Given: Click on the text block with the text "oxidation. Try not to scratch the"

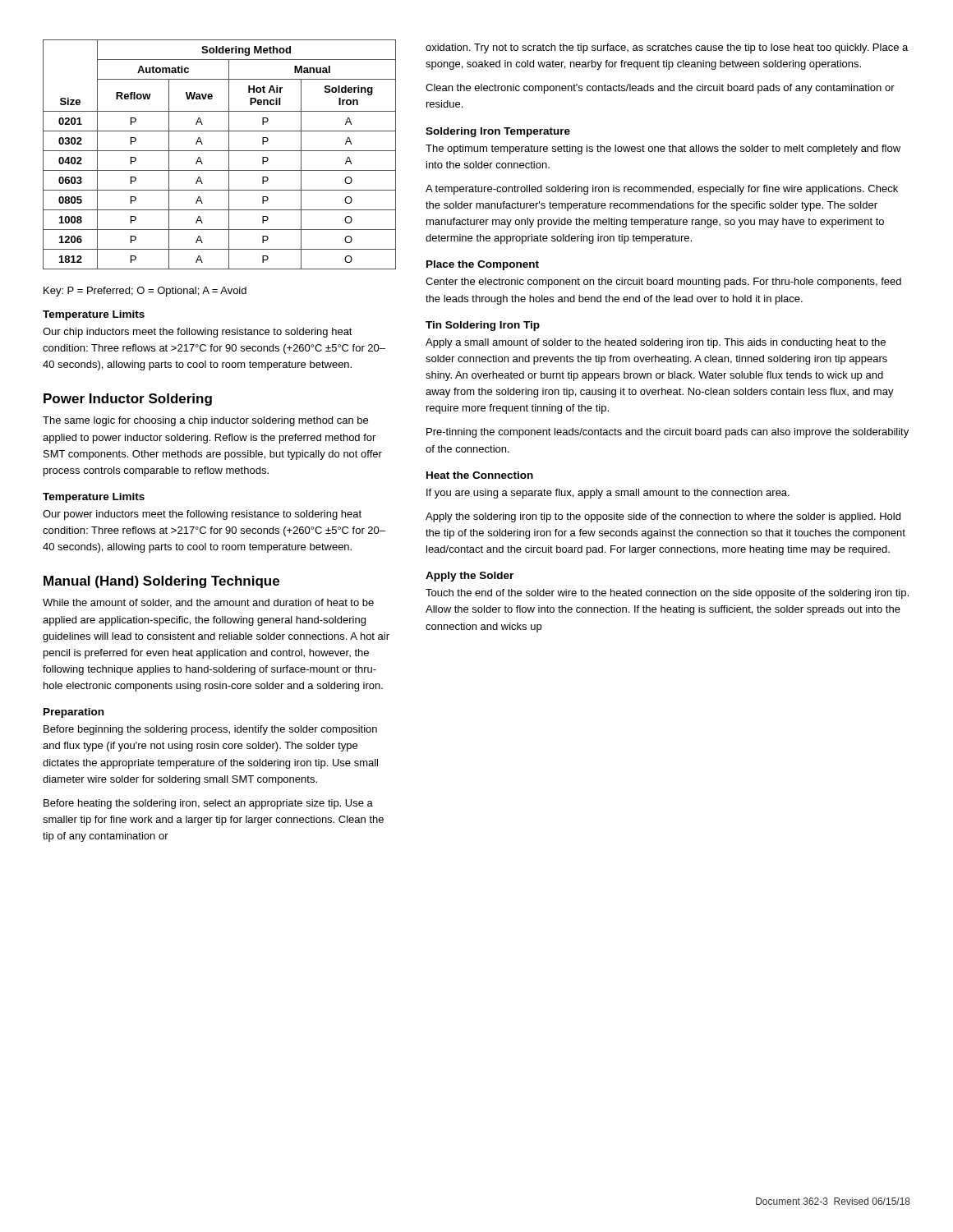Looking at the screenshot, I should coord(667,56).
